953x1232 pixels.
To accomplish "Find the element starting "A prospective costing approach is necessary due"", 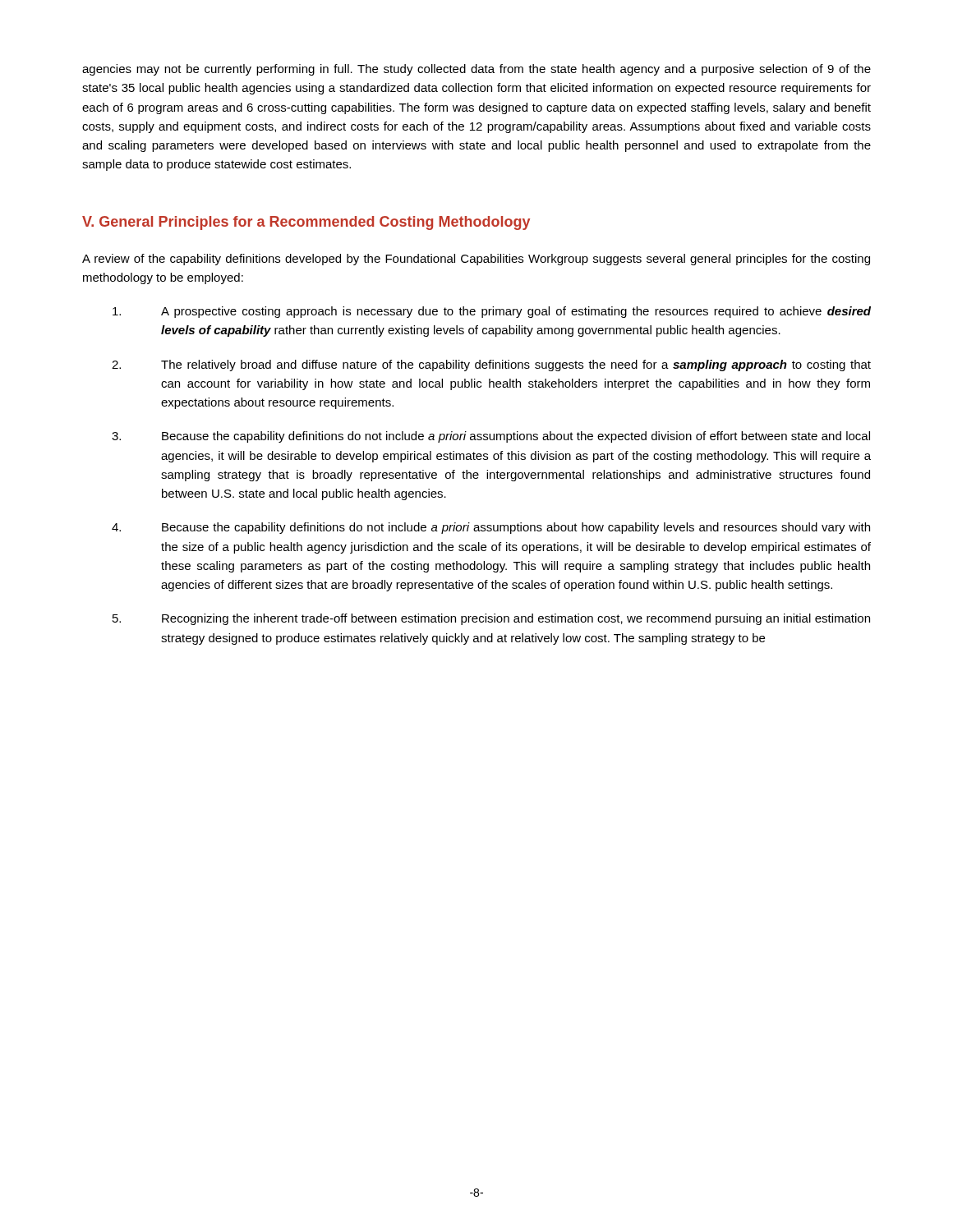I will [476, 321].
